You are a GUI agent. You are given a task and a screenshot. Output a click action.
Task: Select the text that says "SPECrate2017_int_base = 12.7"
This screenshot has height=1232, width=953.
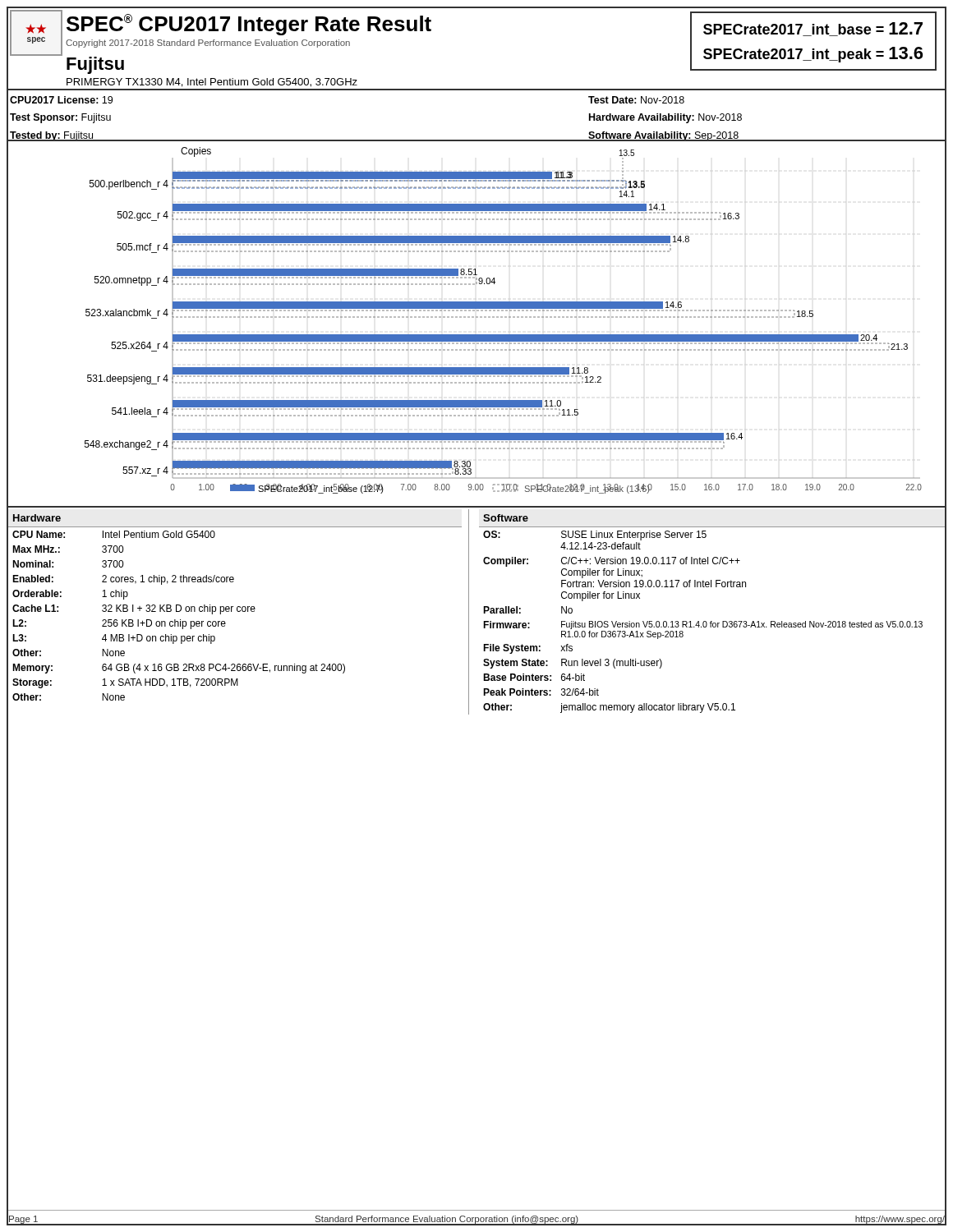pyautogui.click(x=813, y=28)
